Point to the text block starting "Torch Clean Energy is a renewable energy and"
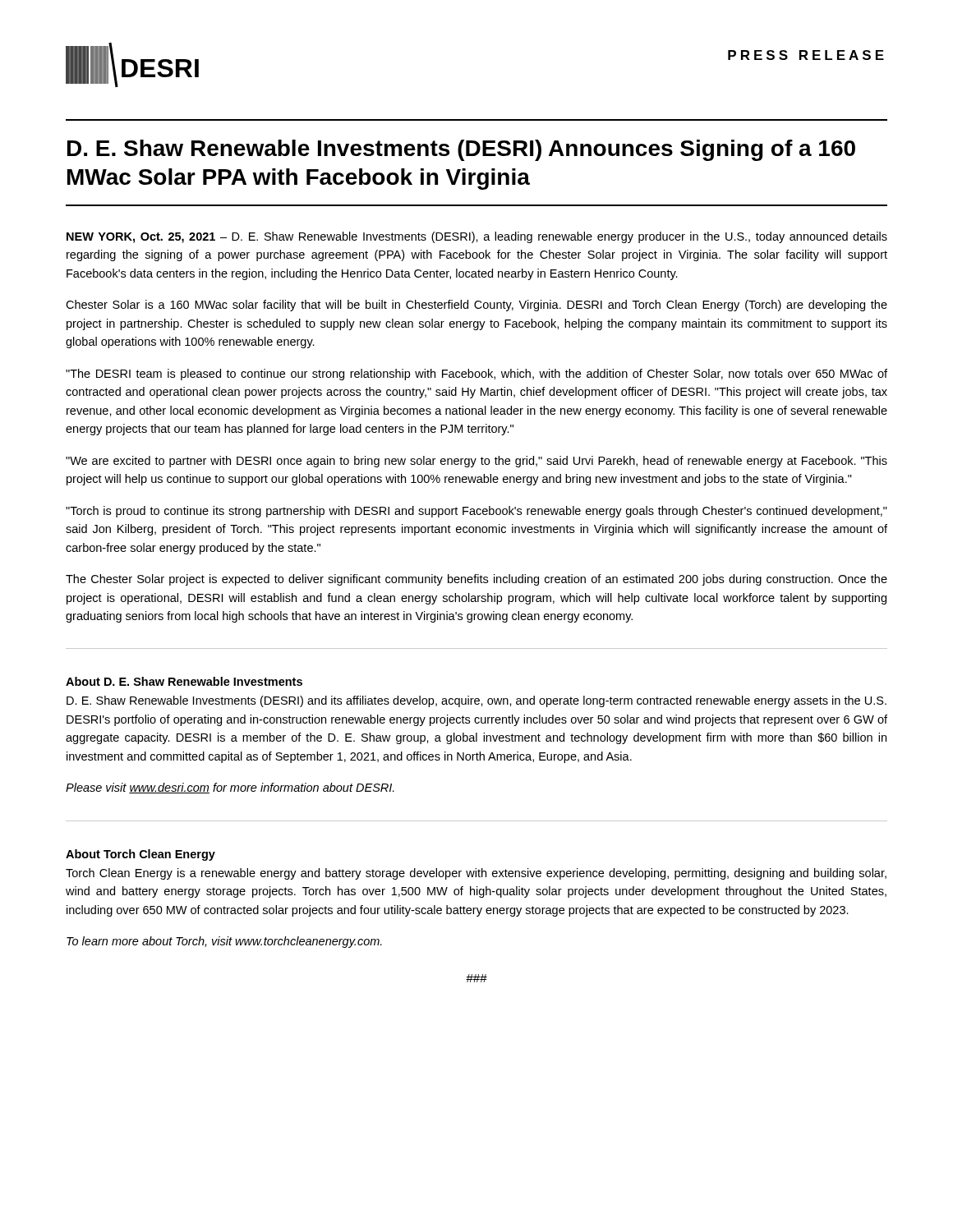Screen dimensions: 1232x953 [476, 891]
